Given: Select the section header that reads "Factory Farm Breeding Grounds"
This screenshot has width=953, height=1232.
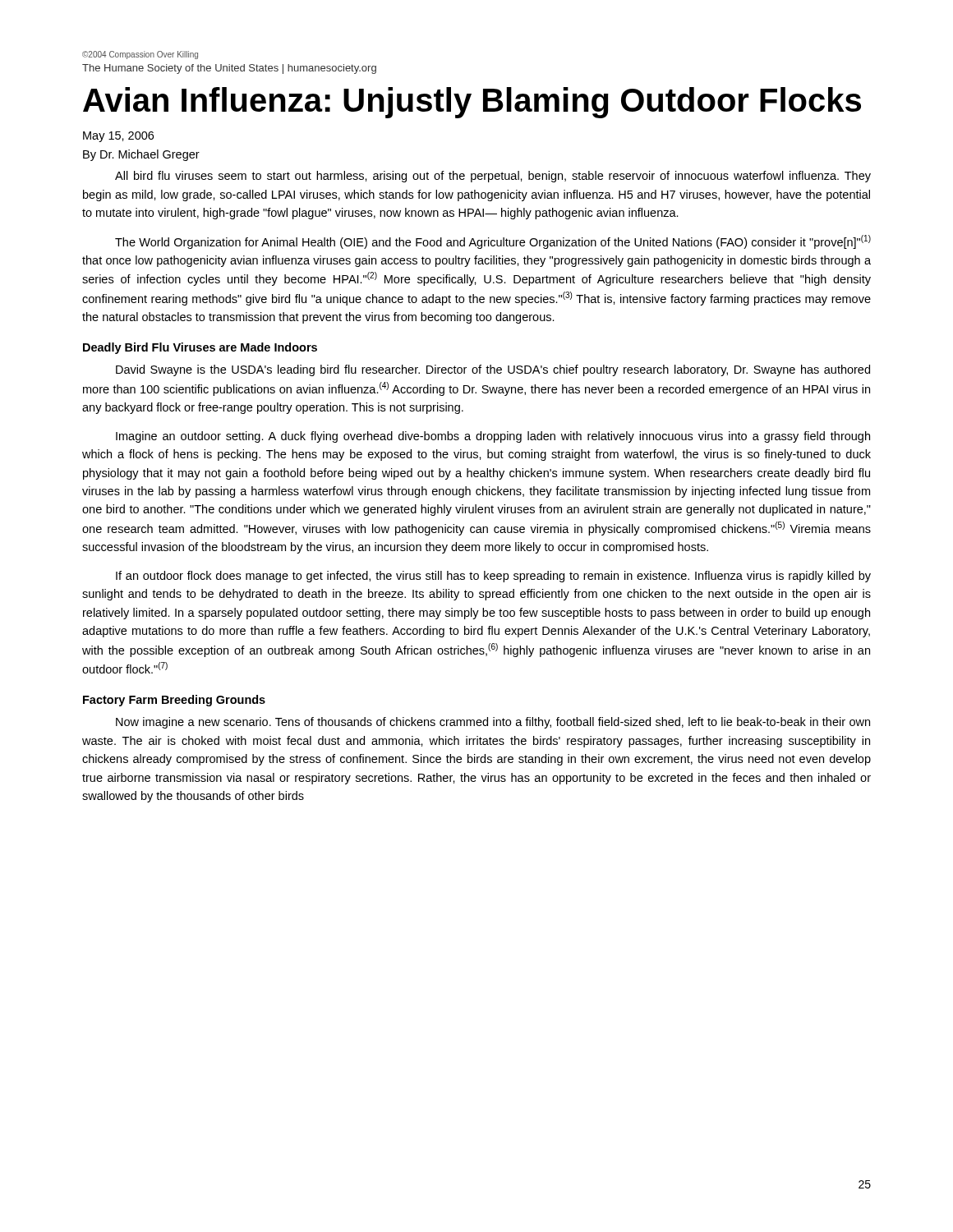Looking at the screenshot, I should tap(174, 700).
